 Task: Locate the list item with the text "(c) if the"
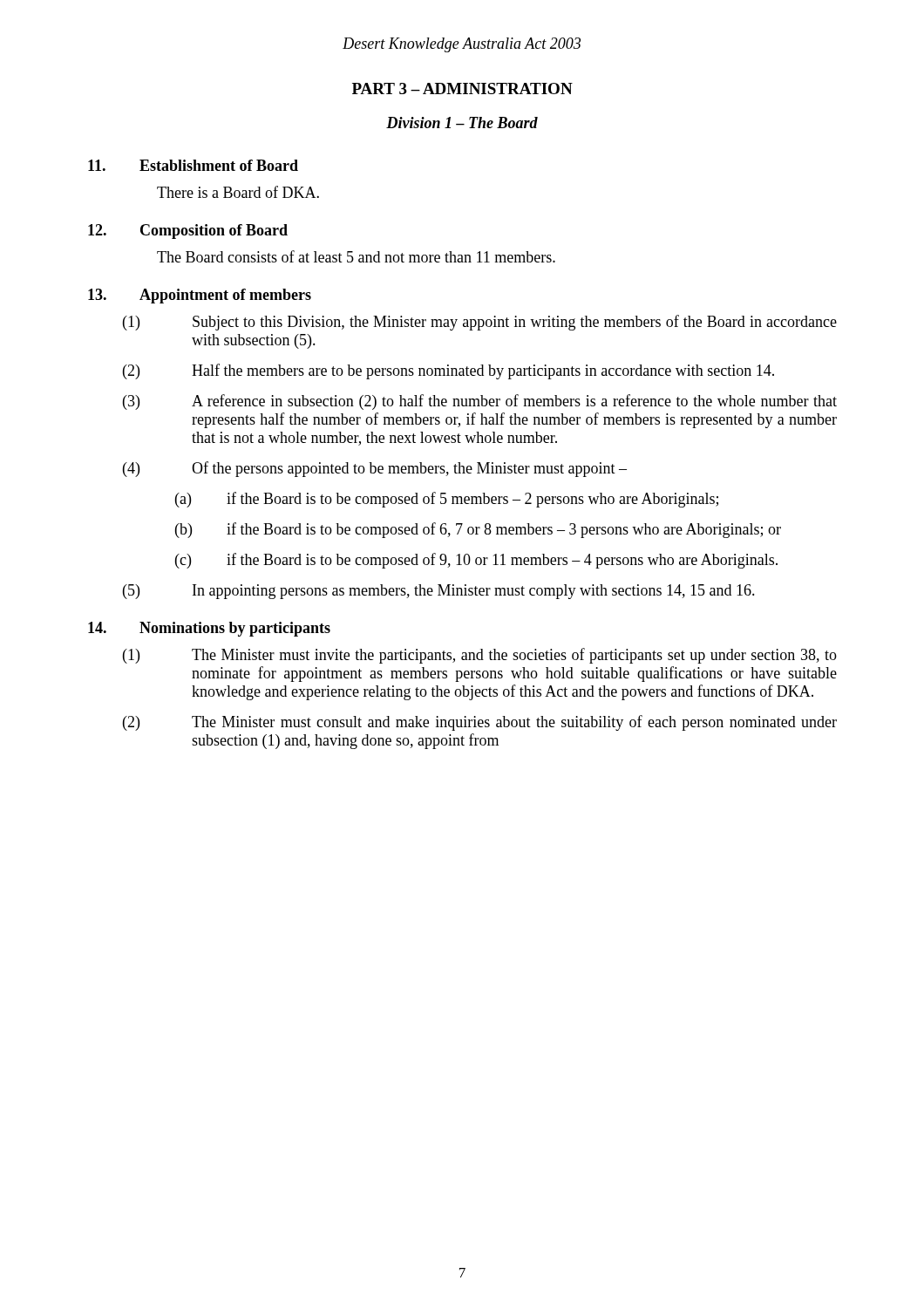[x=506, y=560]
